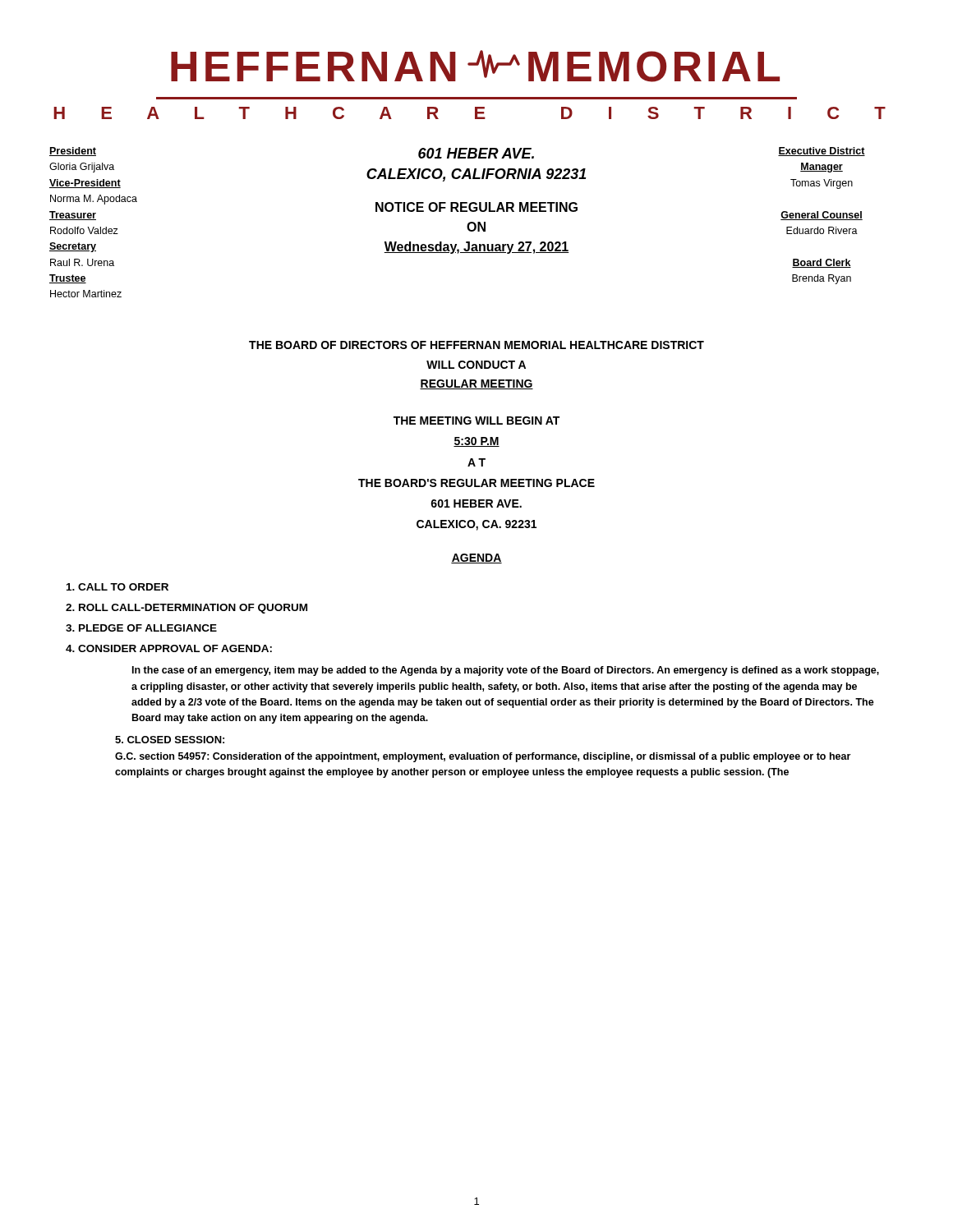Image resolution: width=953 pixels, height=1232 pixels.
Task: Locate the list item that says "2. ROLL CALL-DETERMINATION OF QUORUM"
Action: pyautogui.click(x=187, y=608)
